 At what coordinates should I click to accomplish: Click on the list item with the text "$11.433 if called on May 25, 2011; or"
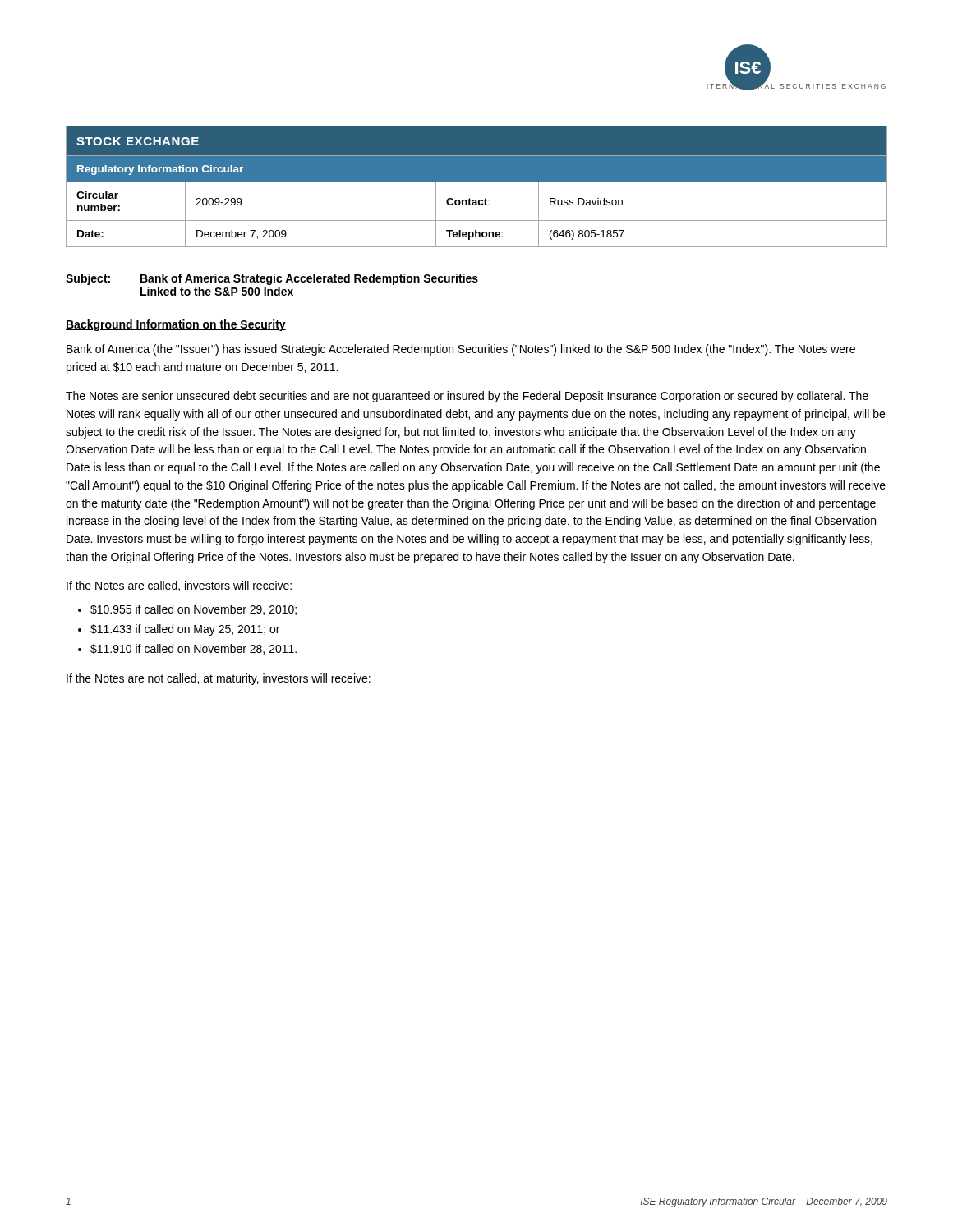pos(185,629)
